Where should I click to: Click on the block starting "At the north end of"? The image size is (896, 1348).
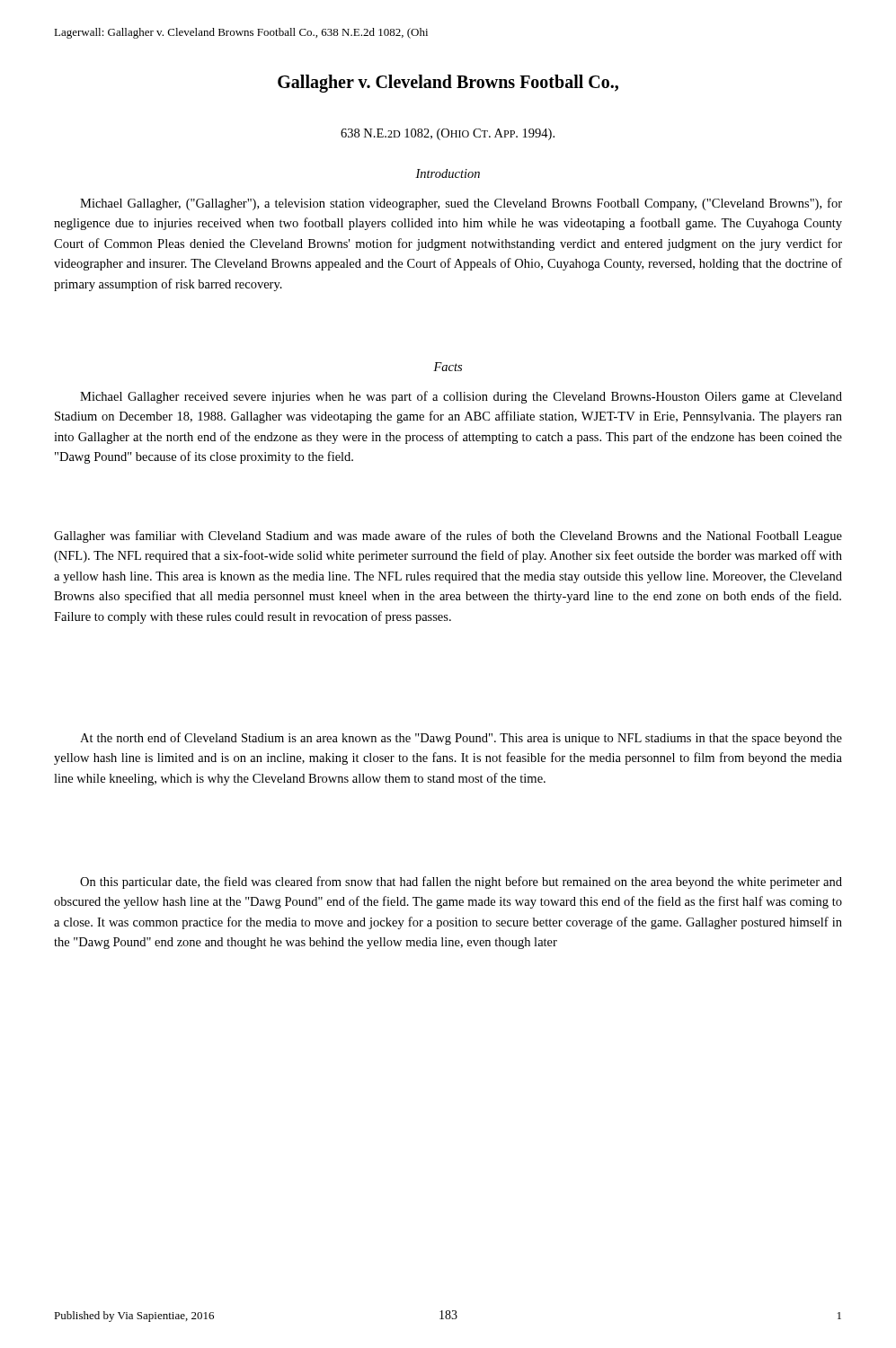click(448, 758)
